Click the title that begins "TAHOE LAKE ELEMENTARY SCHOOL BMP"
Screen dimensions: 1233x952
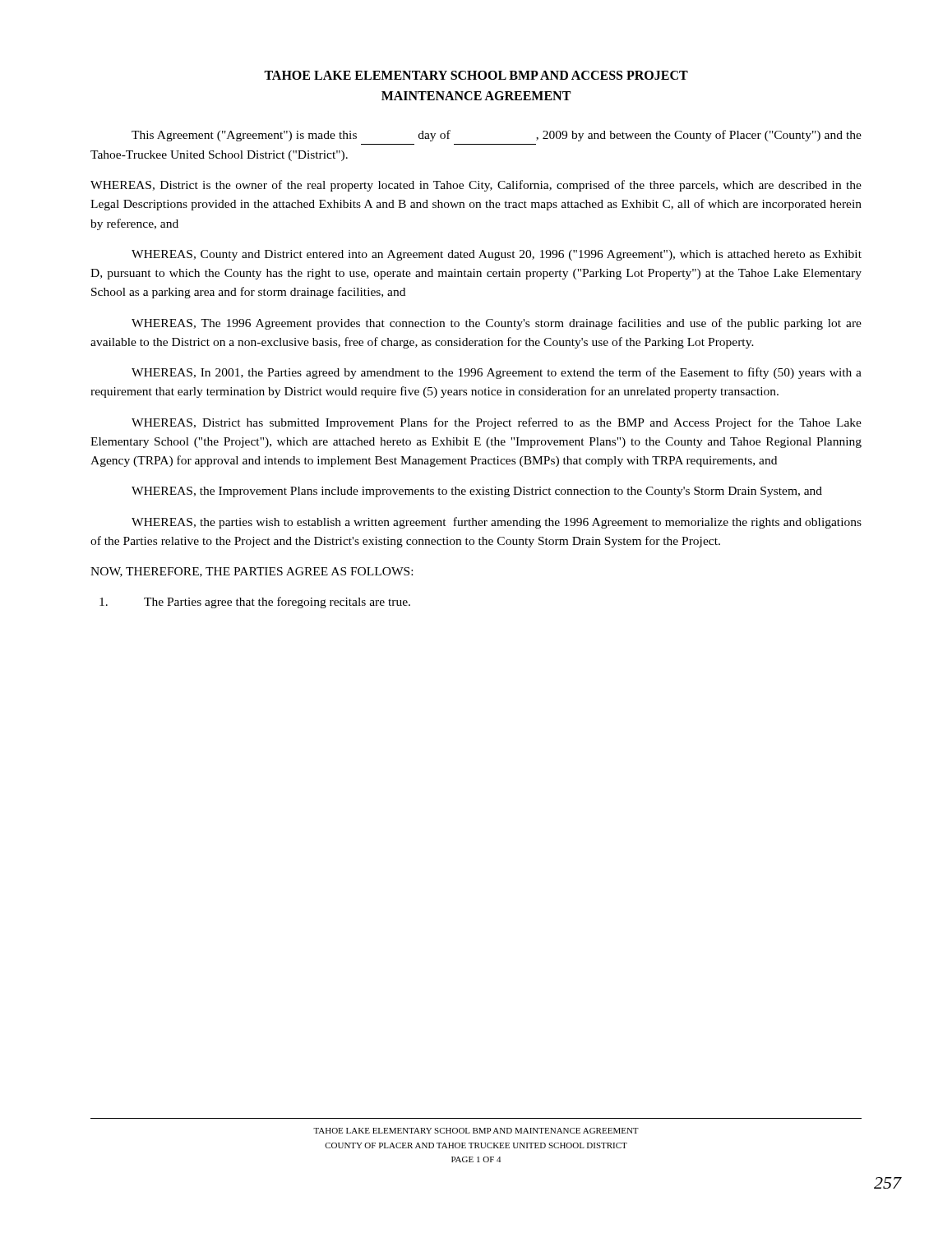point(476,85)
